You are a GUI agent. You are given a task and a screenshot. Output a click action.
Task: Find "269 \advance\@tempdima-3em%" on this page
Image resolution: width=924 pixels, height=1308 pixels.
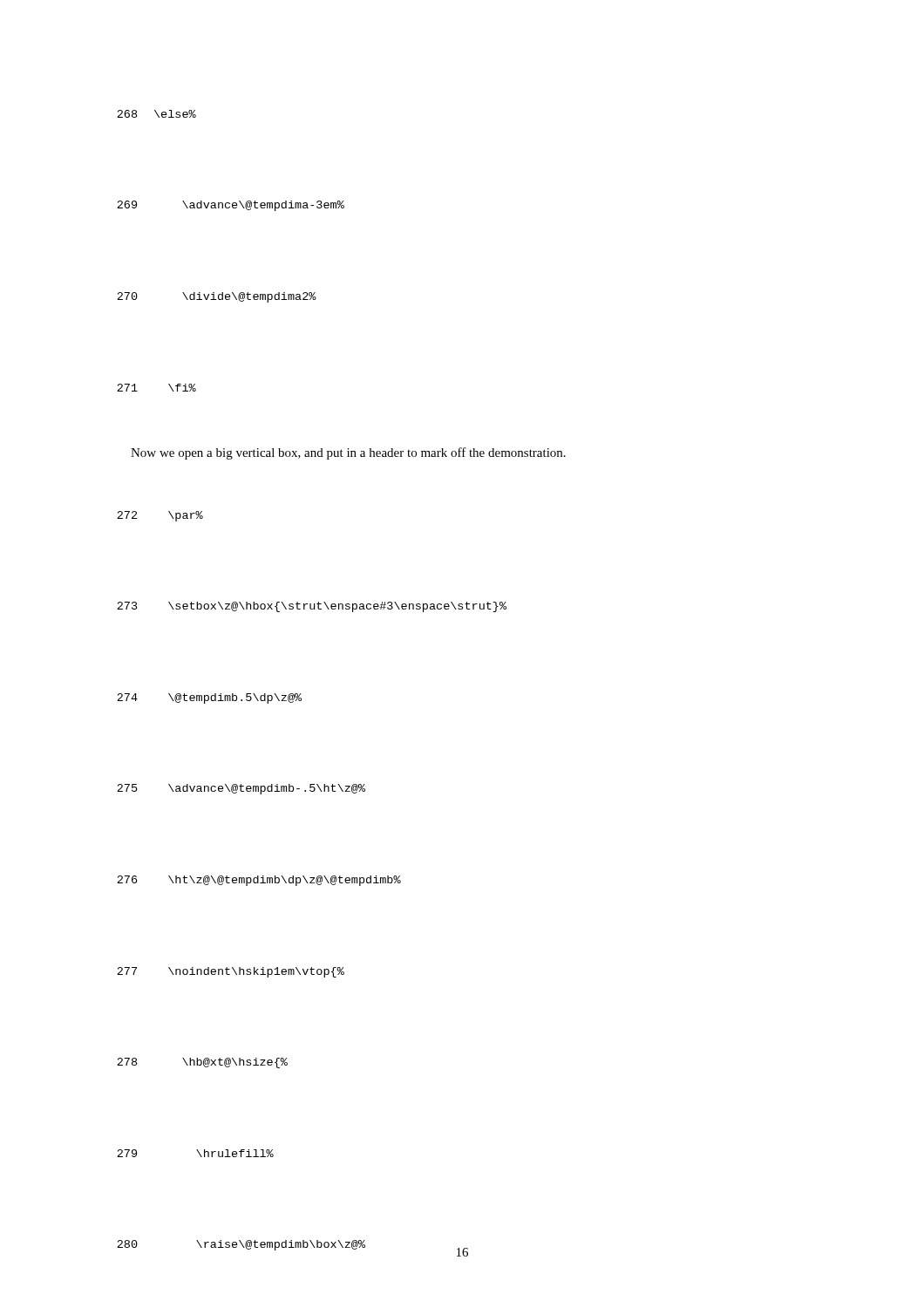coord(231,206)
